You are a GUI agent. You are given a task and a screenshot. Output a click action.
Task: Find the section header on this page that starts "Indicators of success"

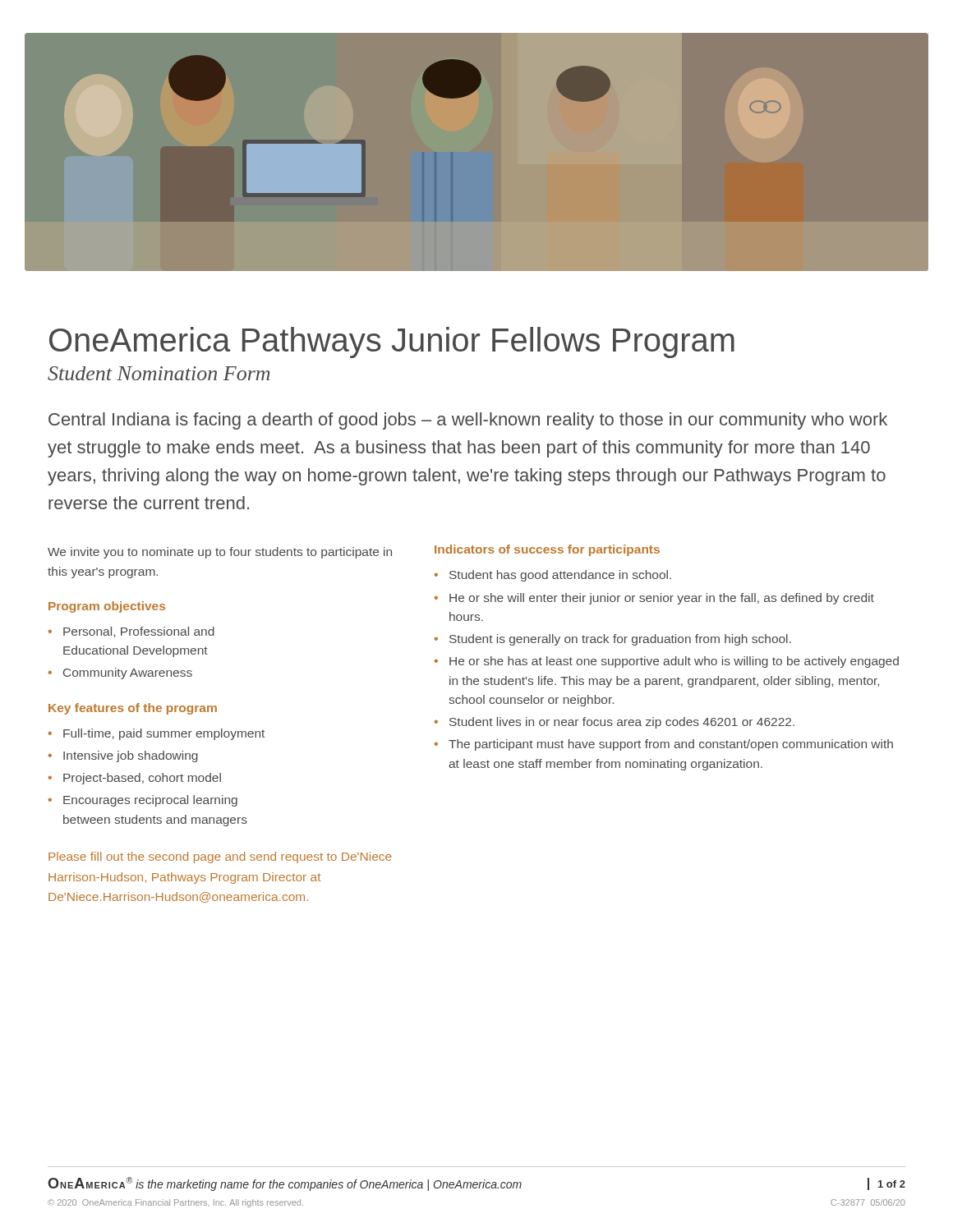547,549
